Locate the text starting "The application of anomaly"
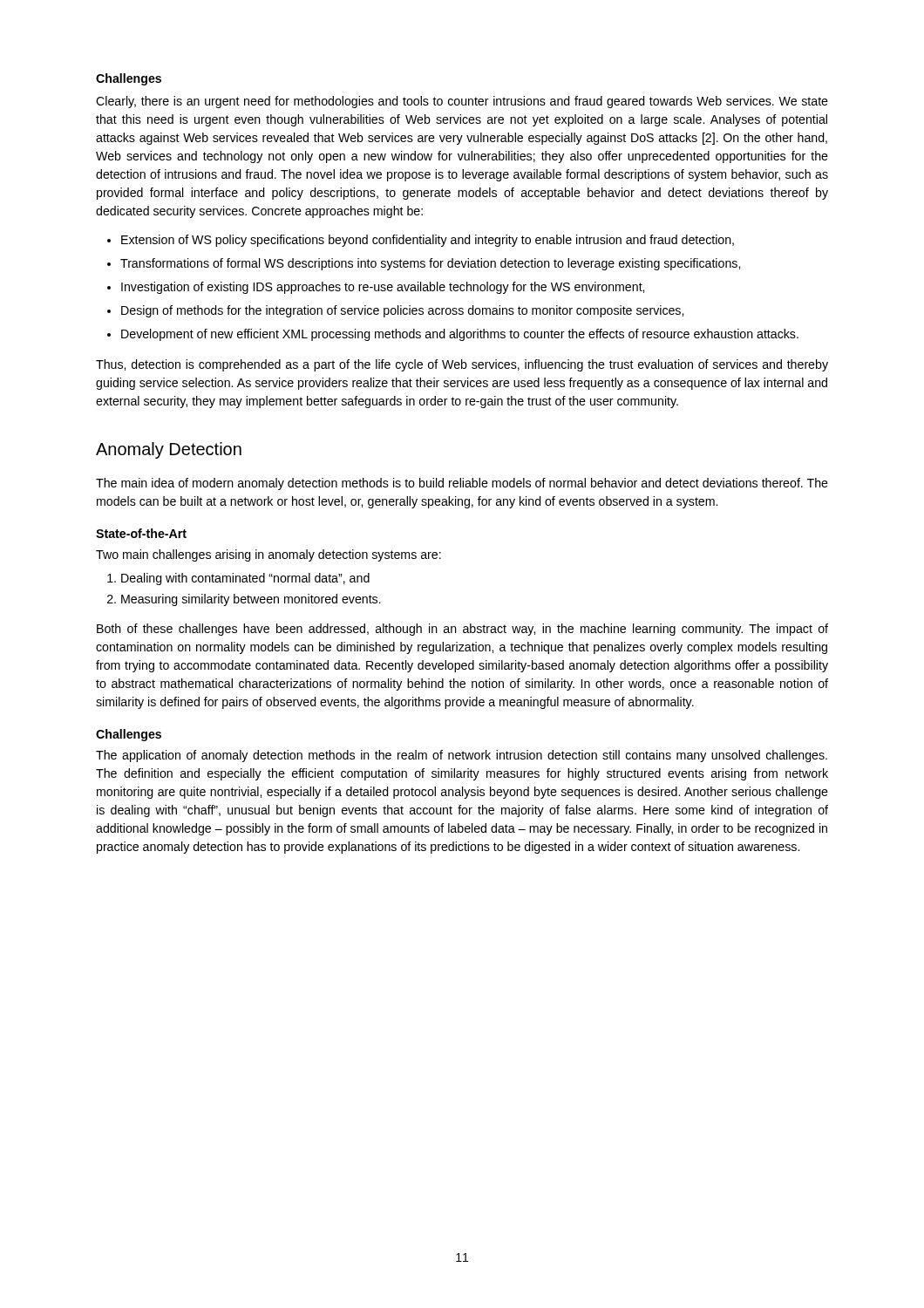 pos(462,801)
